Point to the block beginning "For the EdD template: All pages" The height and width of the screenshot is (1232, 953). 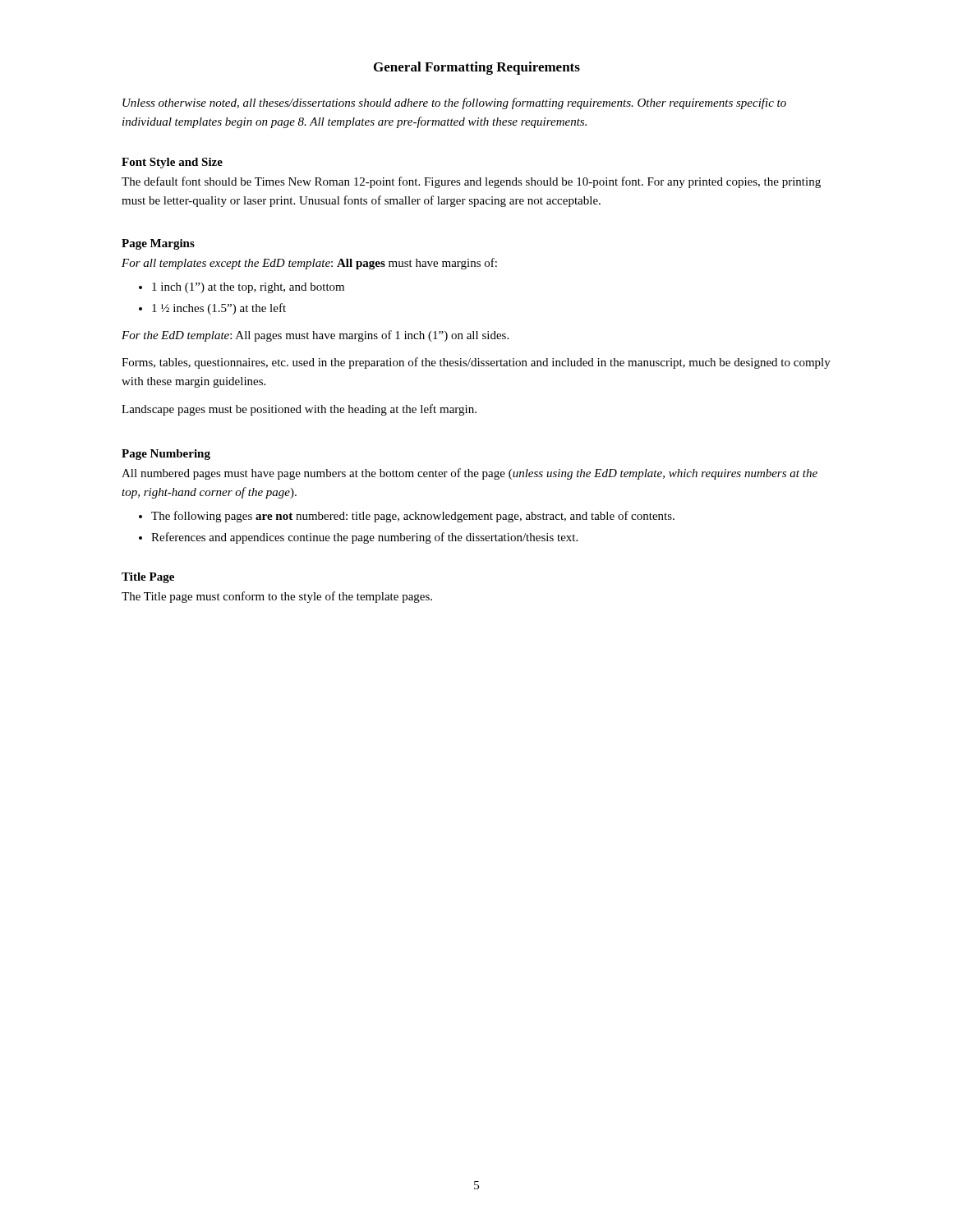tap(316, 335)
